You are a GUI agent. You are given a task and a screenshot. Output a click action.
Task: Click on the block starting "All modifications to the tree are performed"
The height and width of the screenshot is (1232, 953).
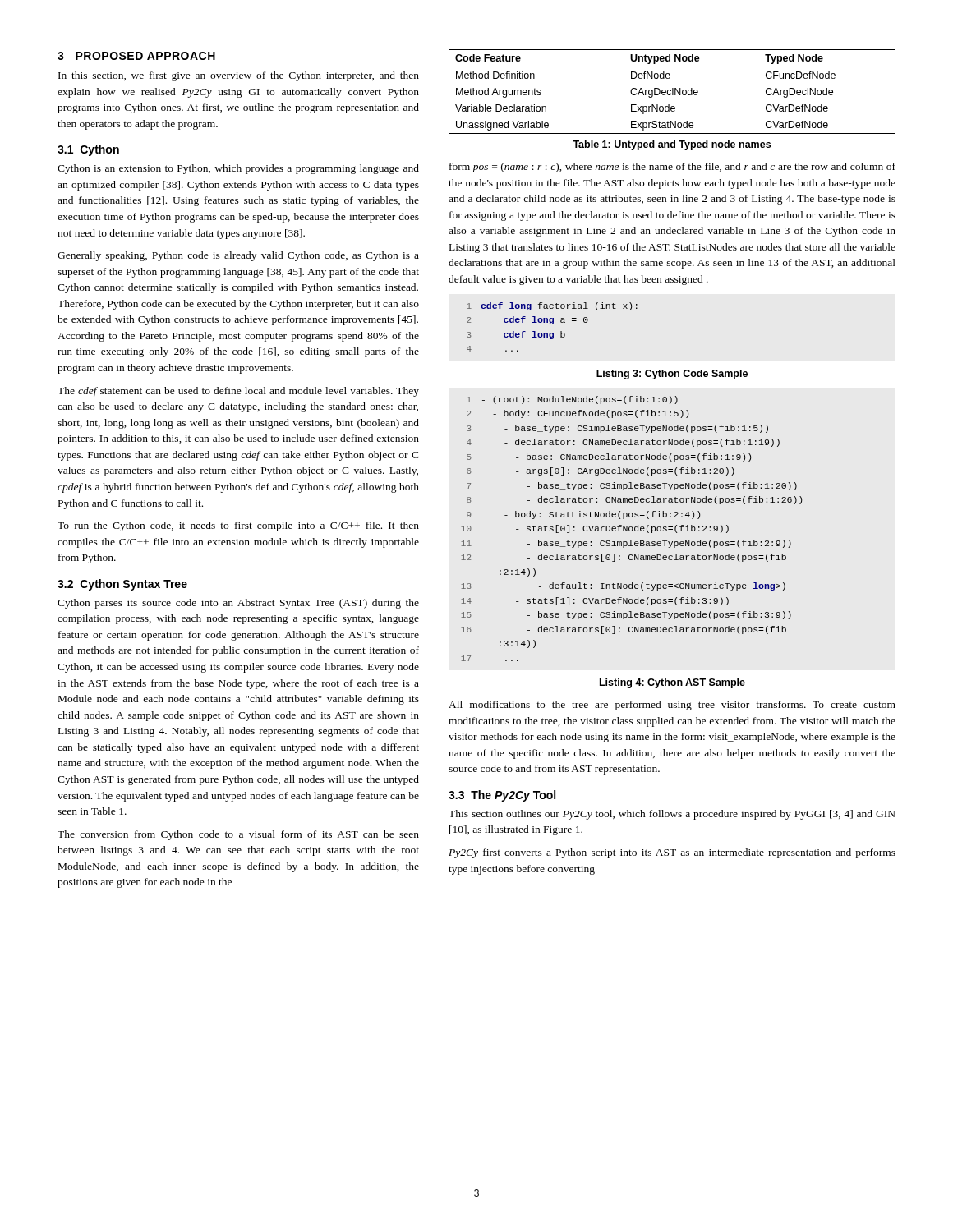coord(672,737)
